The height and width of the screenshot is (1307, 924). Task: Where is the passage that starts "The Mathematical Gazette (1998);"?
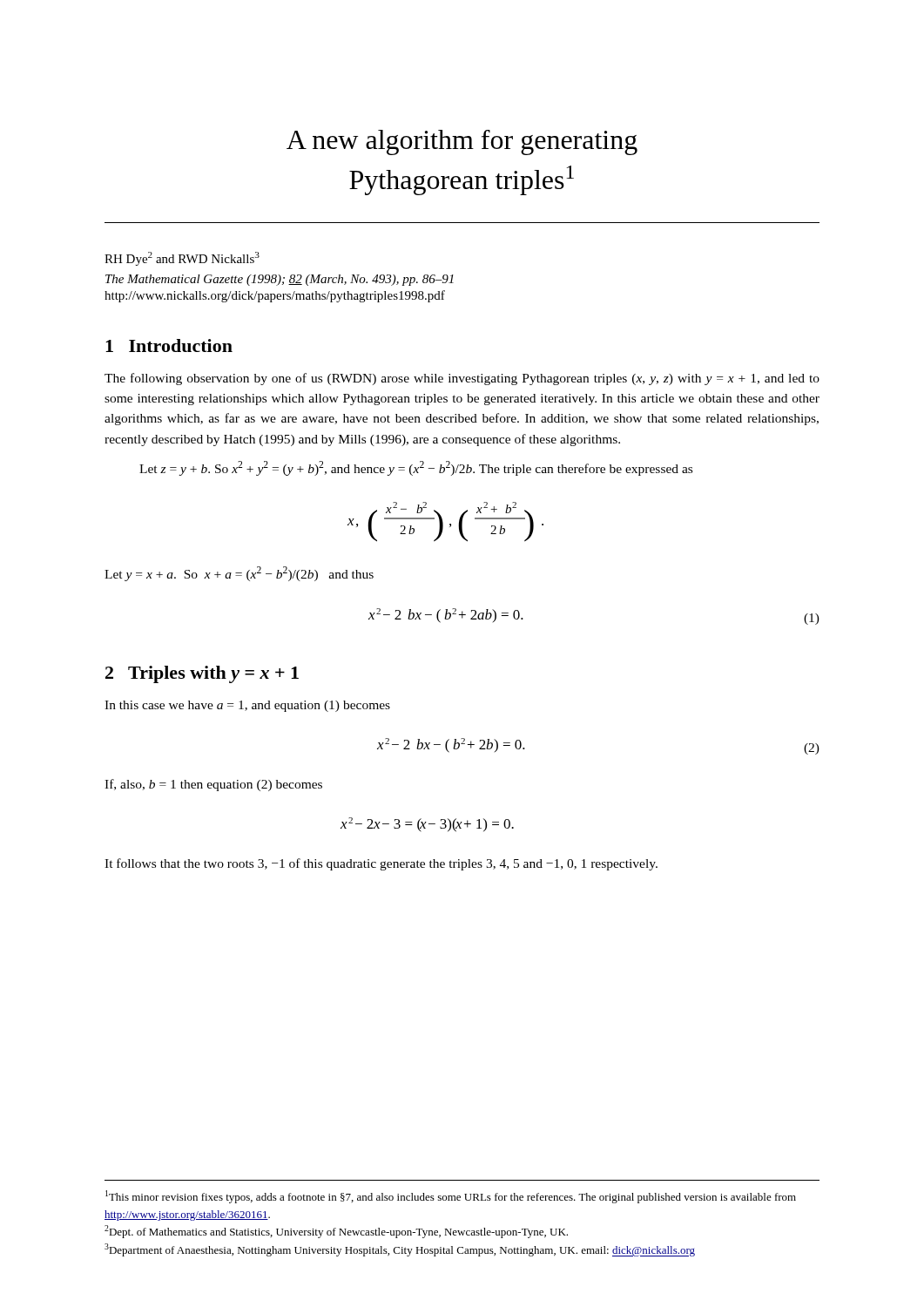280,279
